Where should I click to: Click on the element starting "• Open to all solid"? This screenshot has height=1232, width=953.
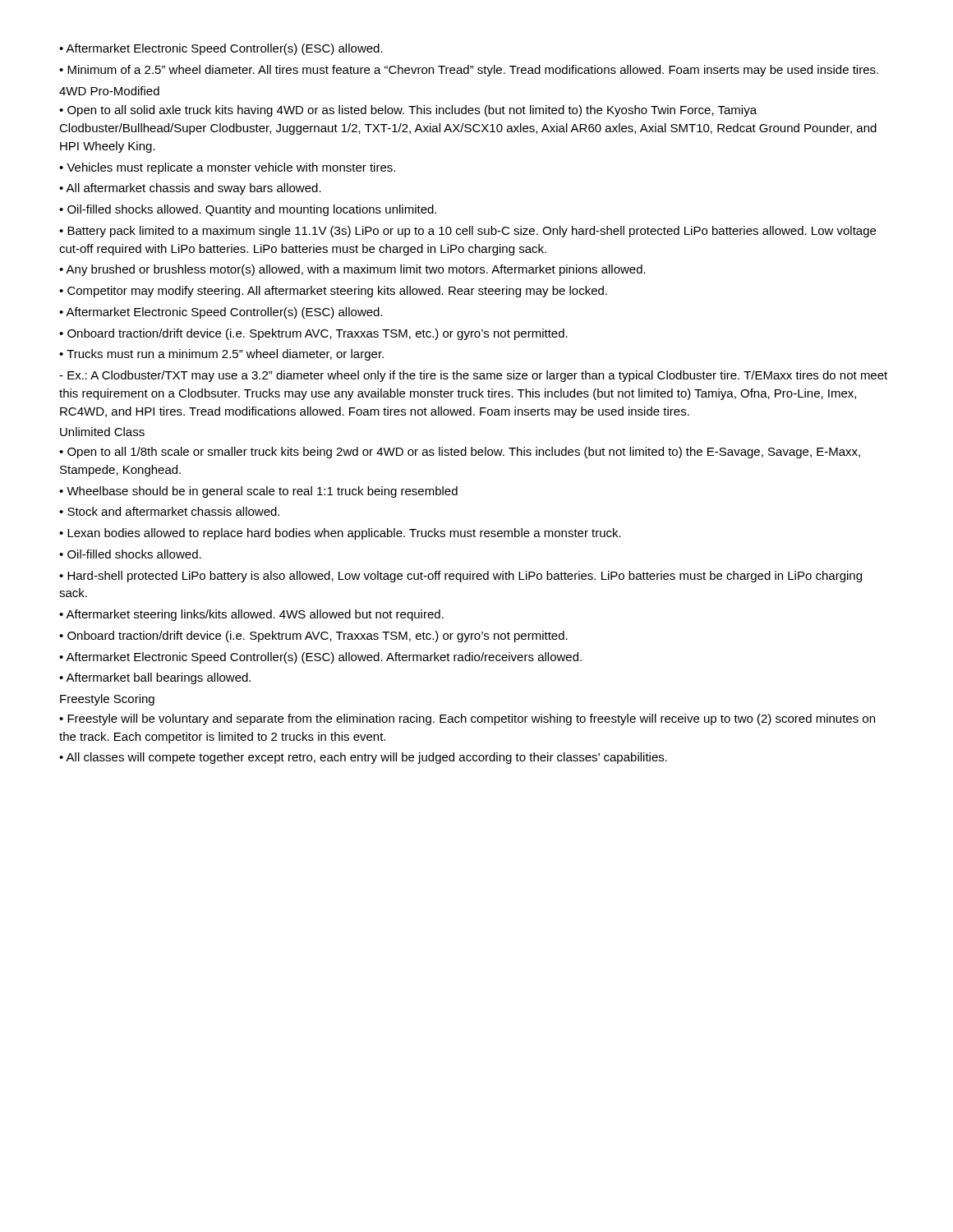pos(468,128)
